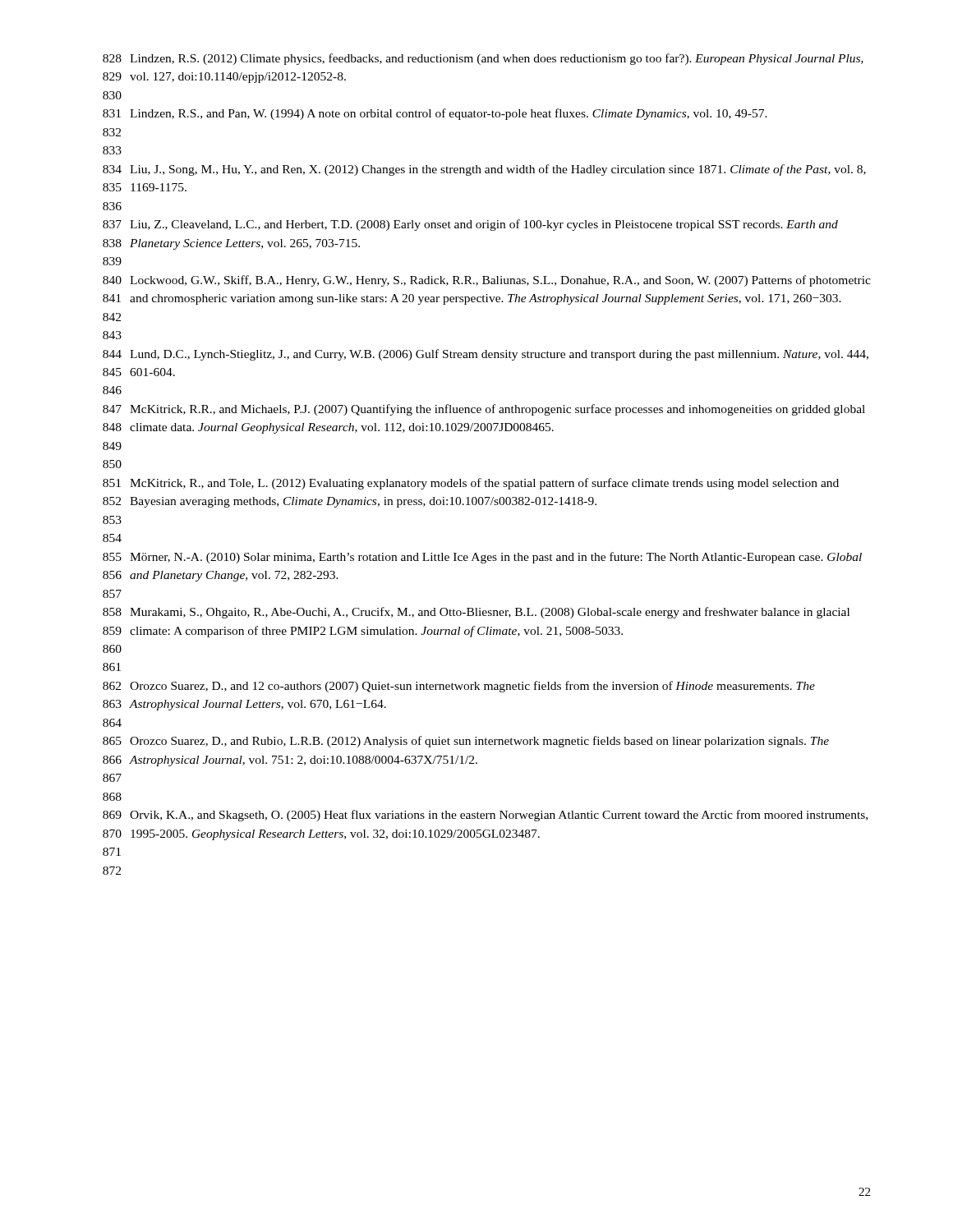
Task: Locate the region starting "844845 Lund, D.C.,"
Action: 476,363
